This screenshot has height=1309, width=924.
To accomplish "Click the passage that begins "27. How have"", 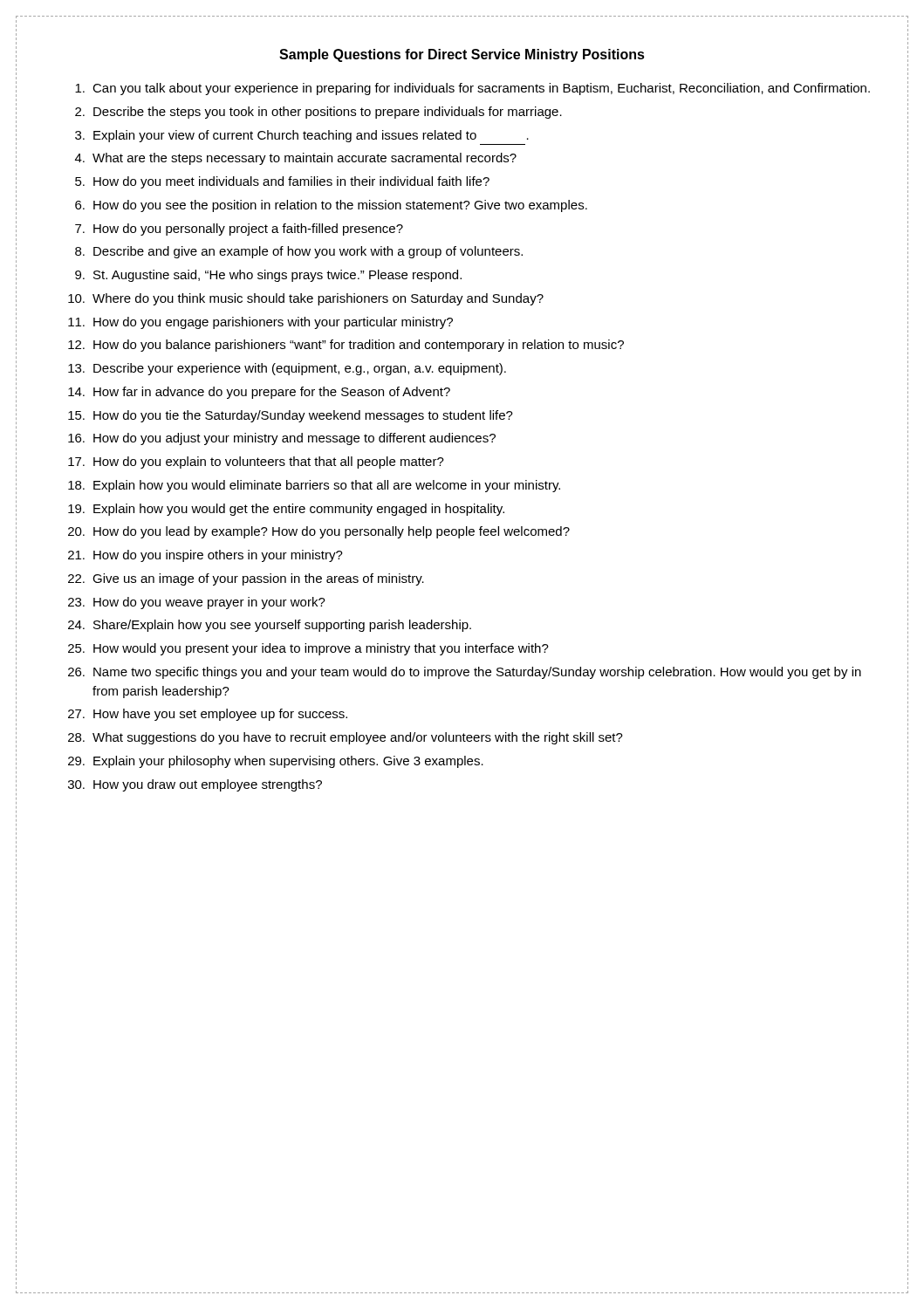I will click(x=208, y=715).
